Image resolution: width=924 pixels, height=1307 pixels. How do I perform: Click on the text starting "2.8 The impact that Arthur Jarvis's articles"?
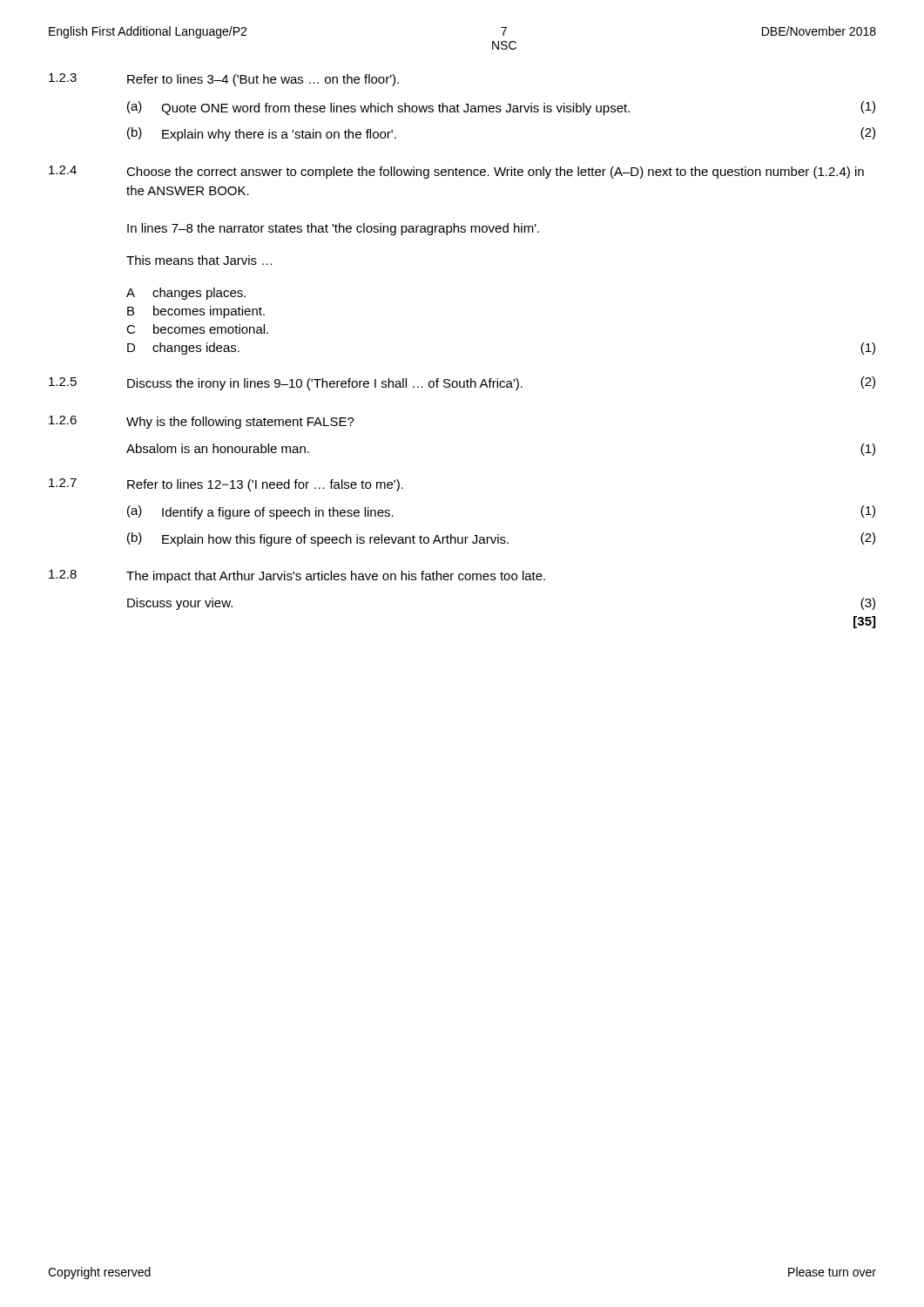(462, 576)
